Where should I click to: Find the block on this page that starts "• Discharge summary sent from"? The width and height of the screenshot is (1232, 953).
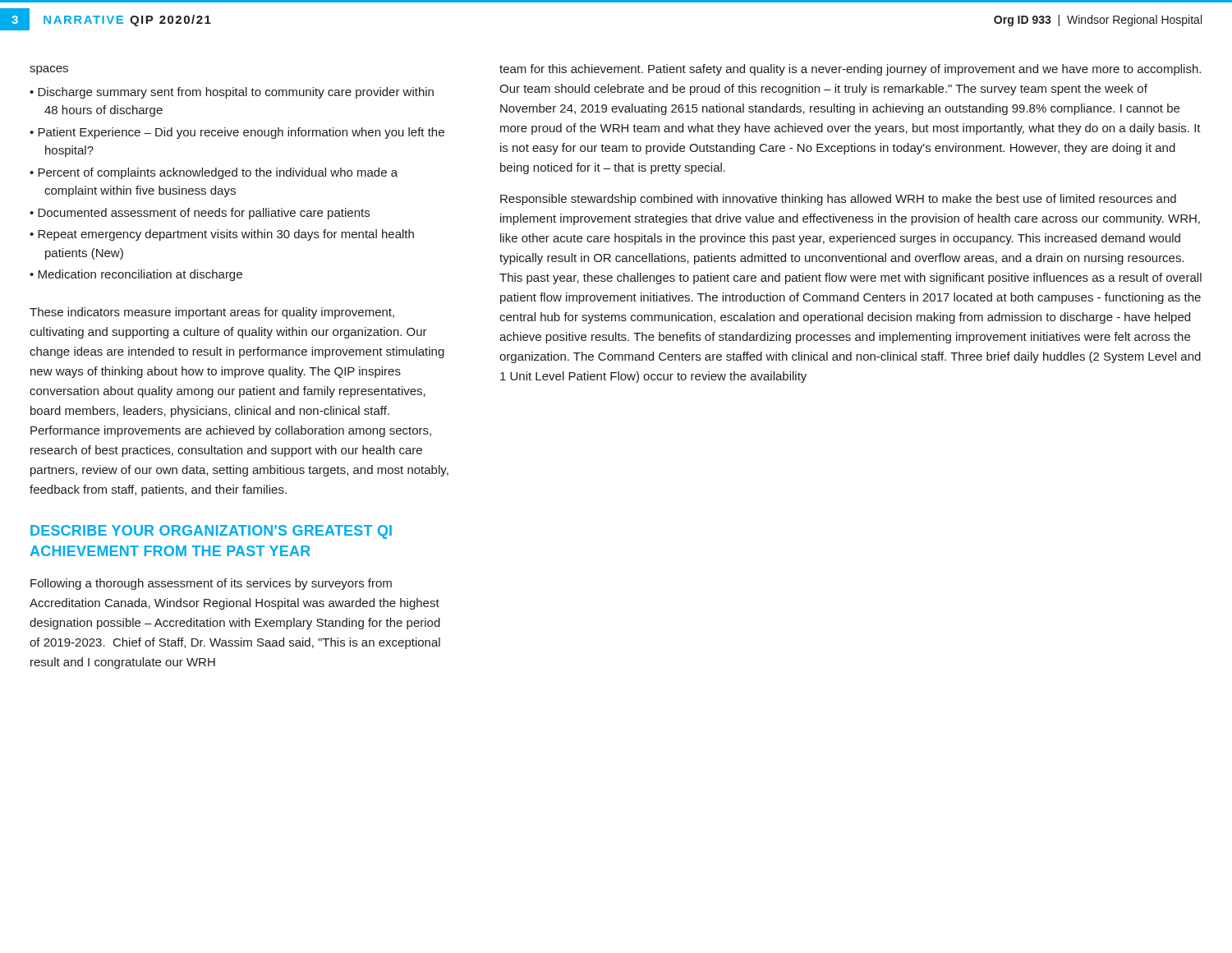[x=232, y=100]
